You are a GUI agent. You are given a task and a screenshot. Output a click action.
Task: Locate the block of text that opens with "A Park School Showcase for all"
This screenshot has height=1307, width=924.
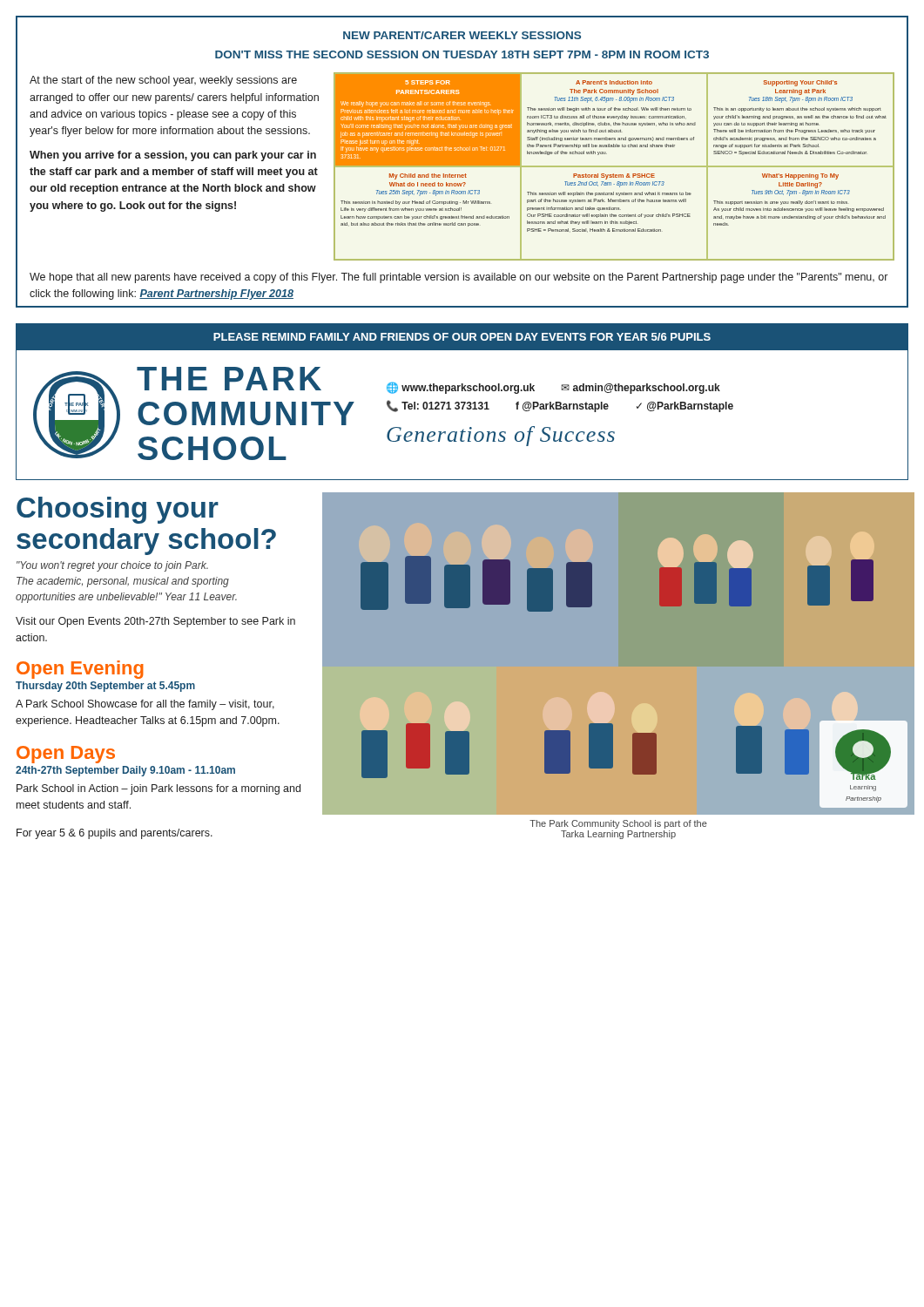148,712
